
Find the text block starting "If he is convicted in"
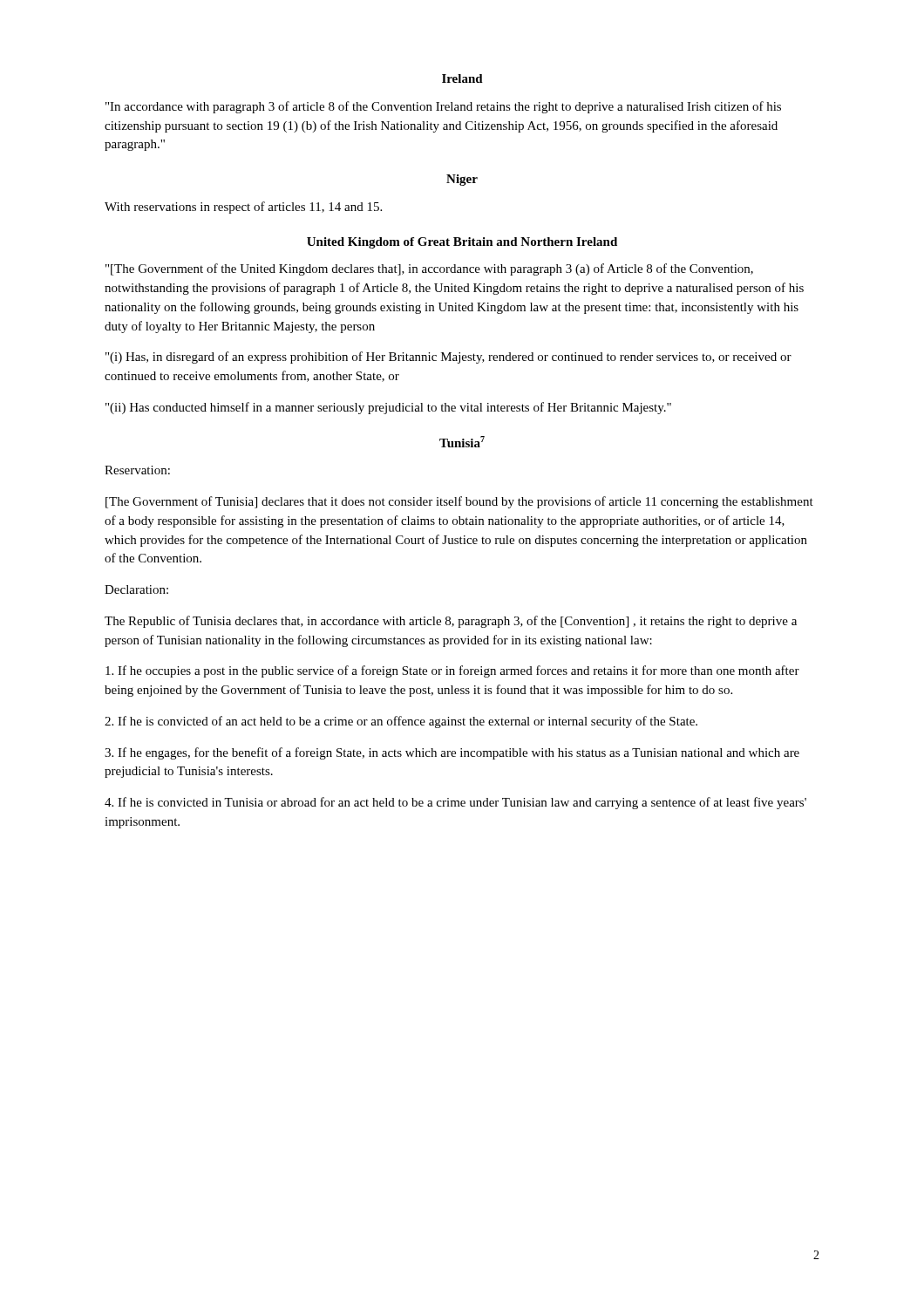456,812
